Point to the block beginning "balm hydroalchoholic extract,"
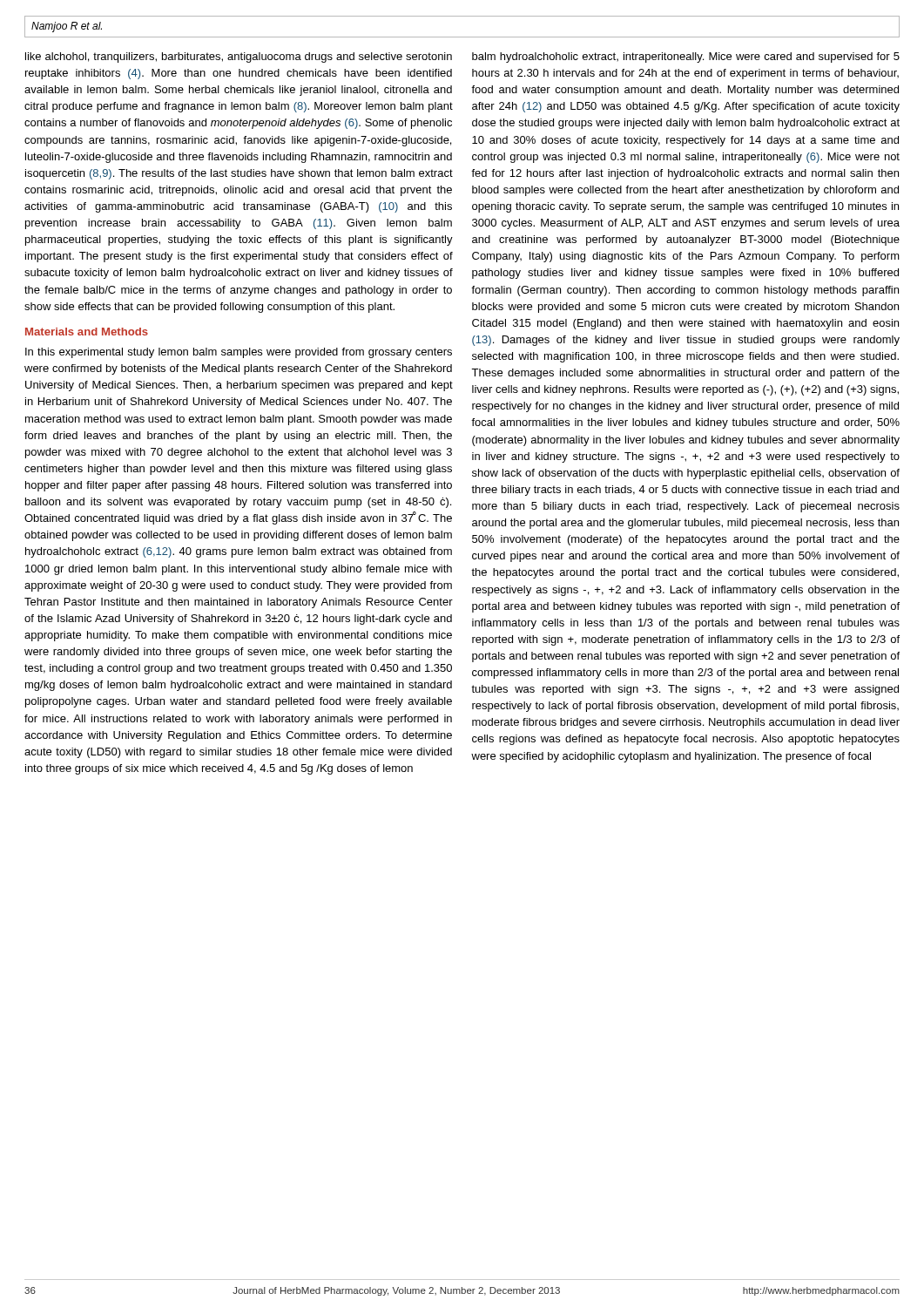 [x=686, y=406]
